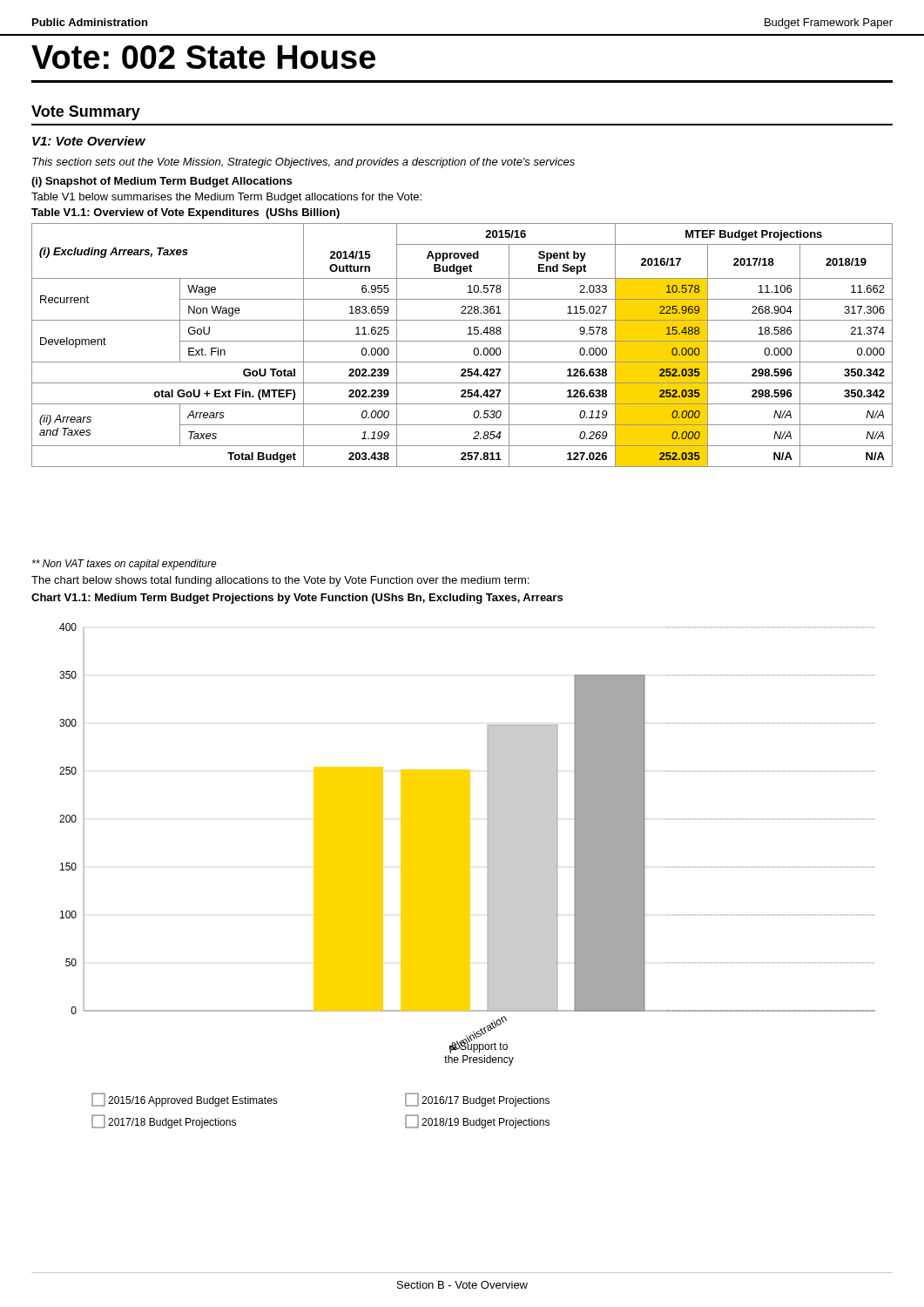Image resolution: width=924 pixels, height=1307 pixels.
Task: Select the text starting "Non VAT taxes on"
Action: point(124,564)
